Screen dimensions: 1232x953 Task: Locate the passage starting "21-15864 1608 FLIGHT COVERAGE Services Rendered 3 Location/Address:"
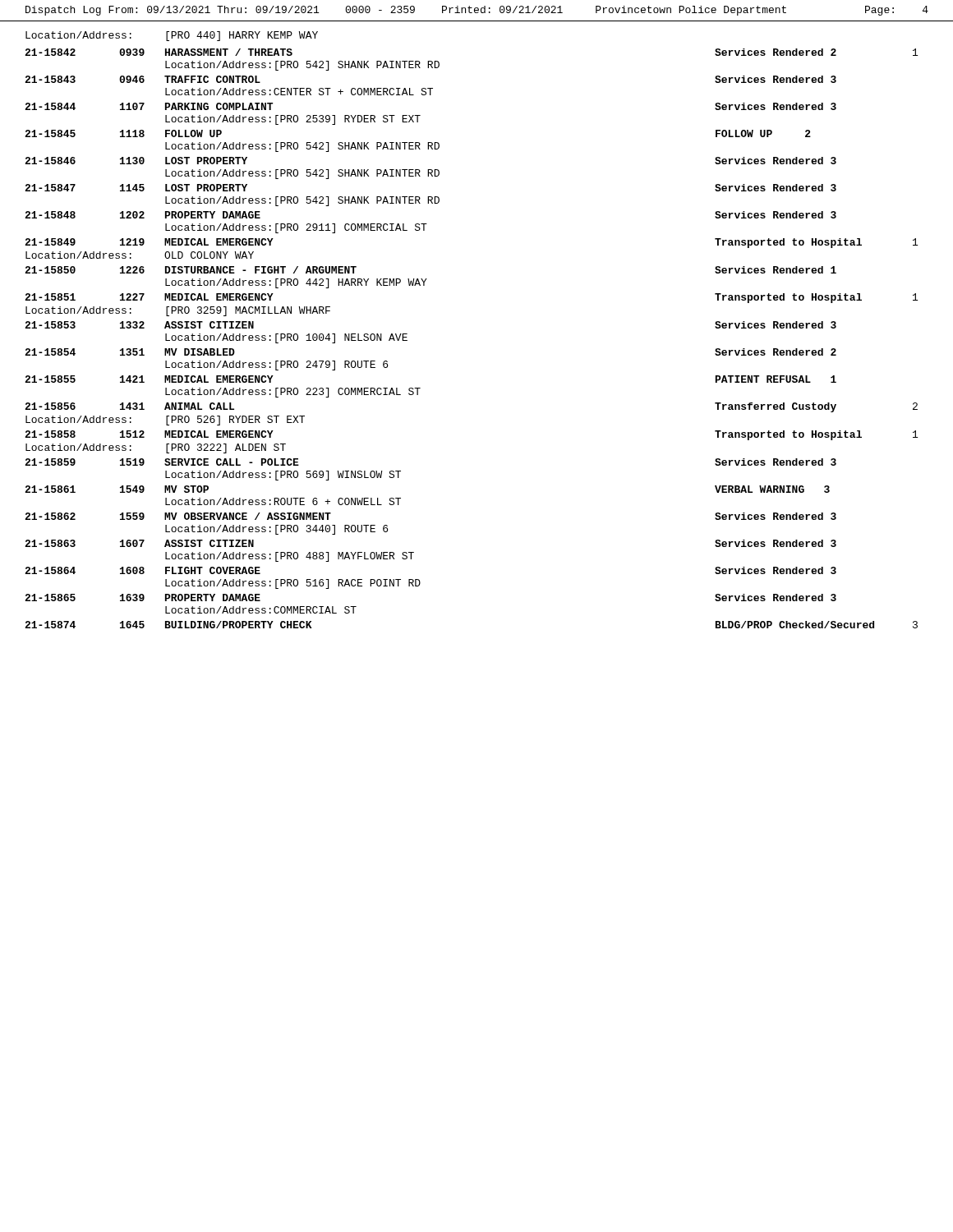tap(47, 570)
